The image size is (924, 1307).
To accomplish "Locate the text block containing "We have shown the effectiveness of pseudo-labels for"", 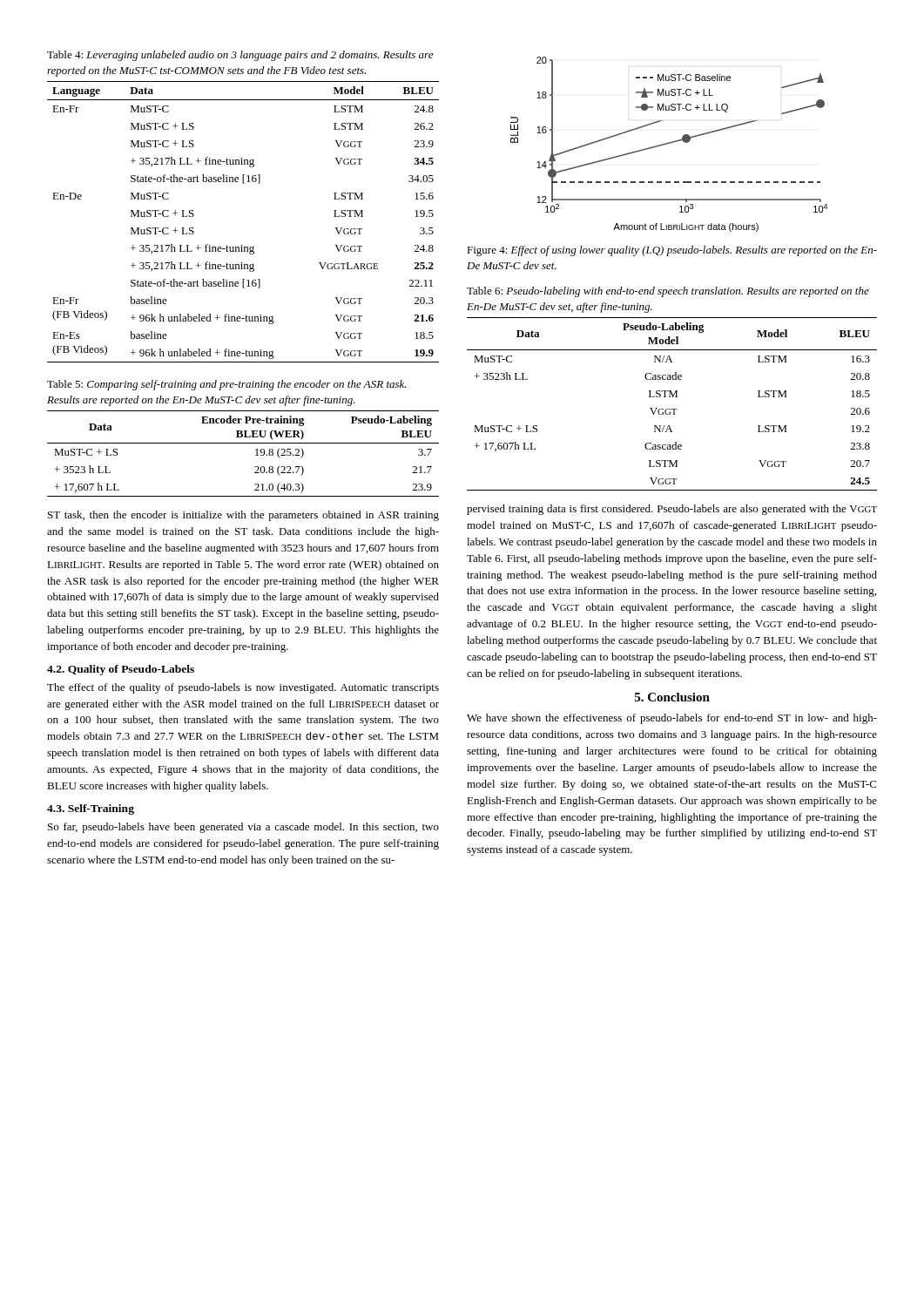I will [x=672, y=784].
